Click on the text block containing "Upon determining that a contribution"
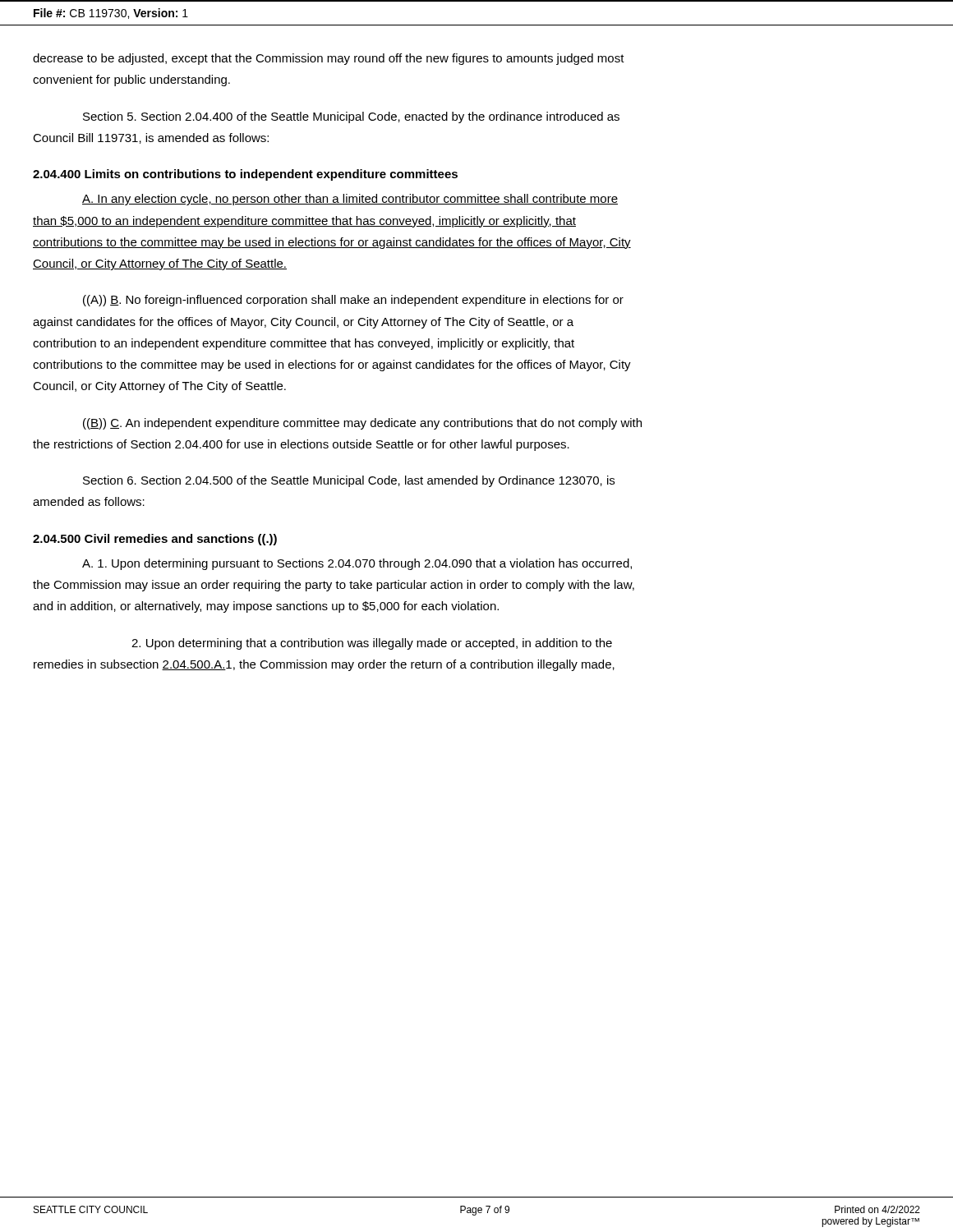The width and height of the screenshot is (953, 1232). click(476, 654)
